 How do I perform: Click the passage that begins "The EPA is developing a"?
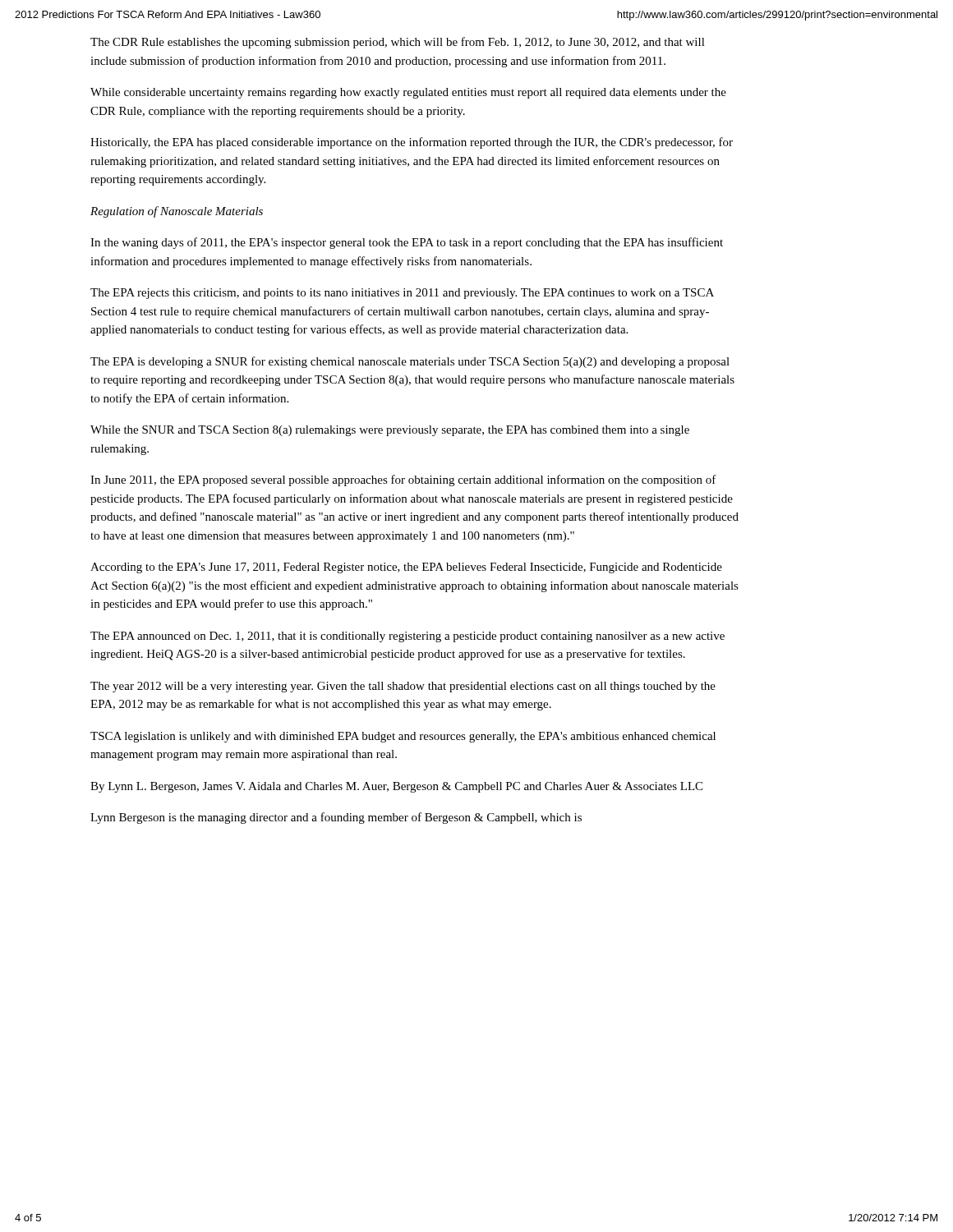tap(412, 379)
